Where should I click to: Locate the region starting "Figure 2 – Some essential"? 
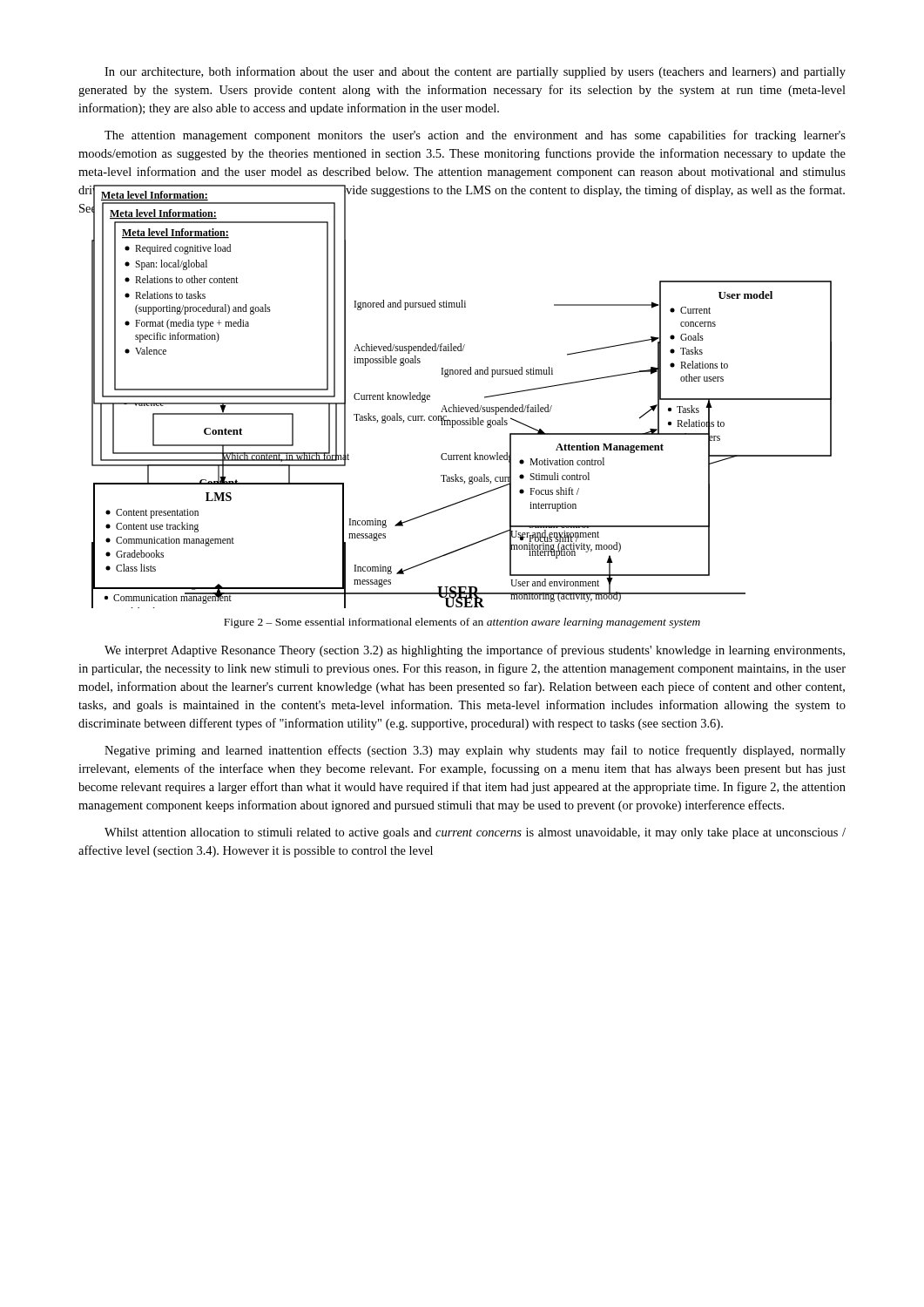(x=462, y=622)
